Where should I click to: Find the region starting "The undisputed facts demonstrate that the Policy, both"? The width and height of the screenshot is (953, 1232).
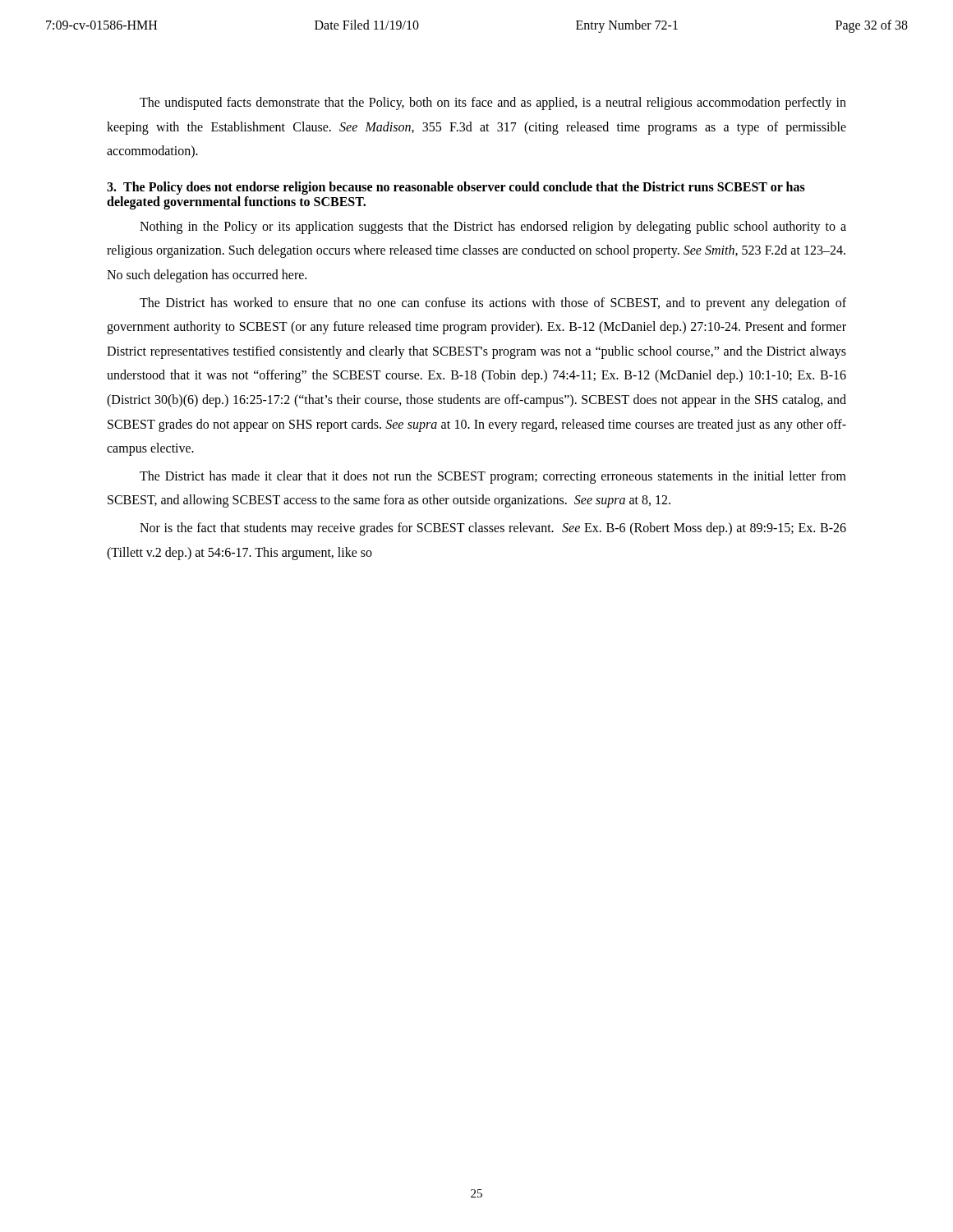click(476, 127)
